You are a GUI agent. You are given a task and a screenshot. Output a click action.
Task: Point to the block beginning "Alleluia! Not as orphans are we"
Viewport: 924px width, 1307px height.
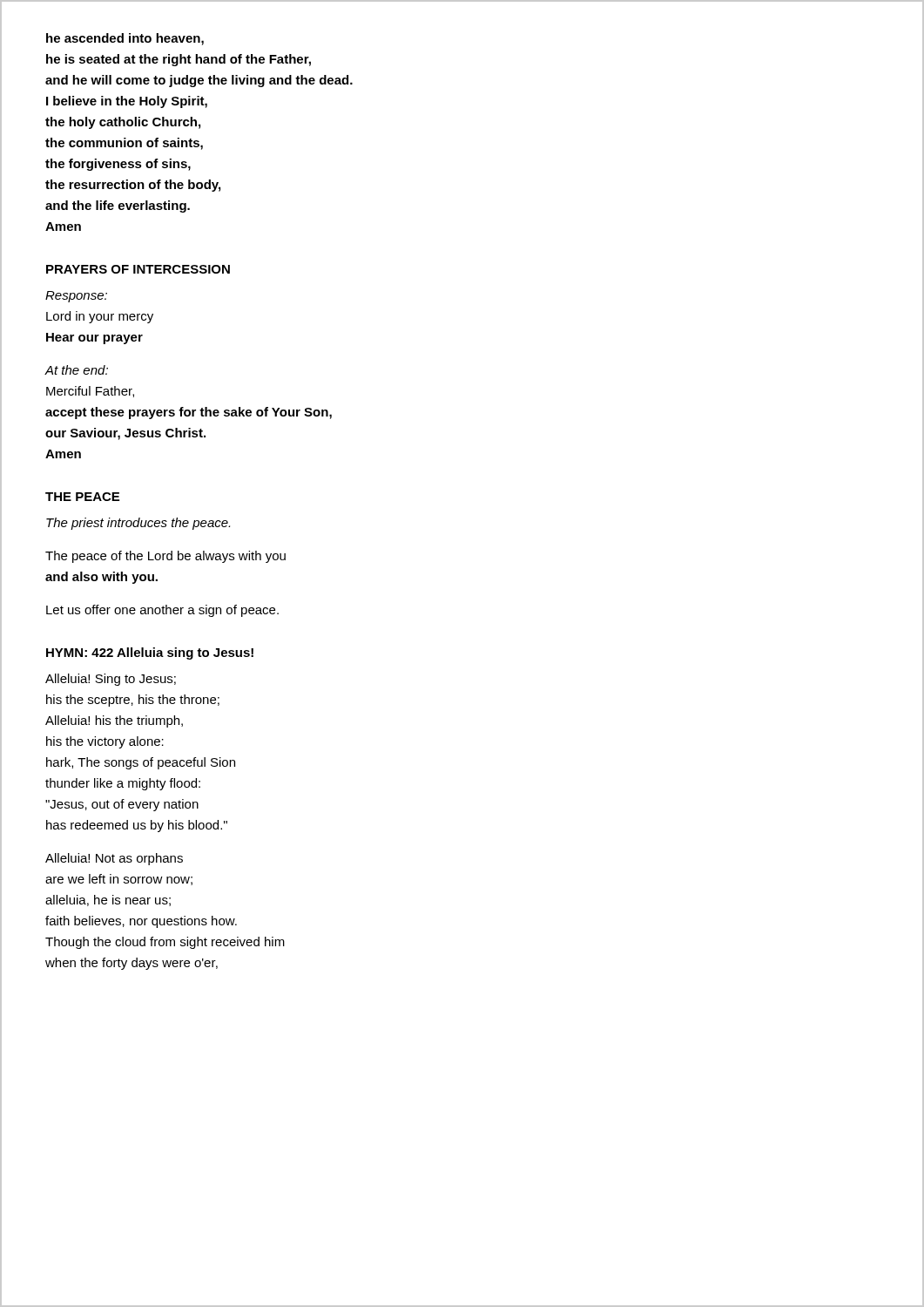pos(165,910)
